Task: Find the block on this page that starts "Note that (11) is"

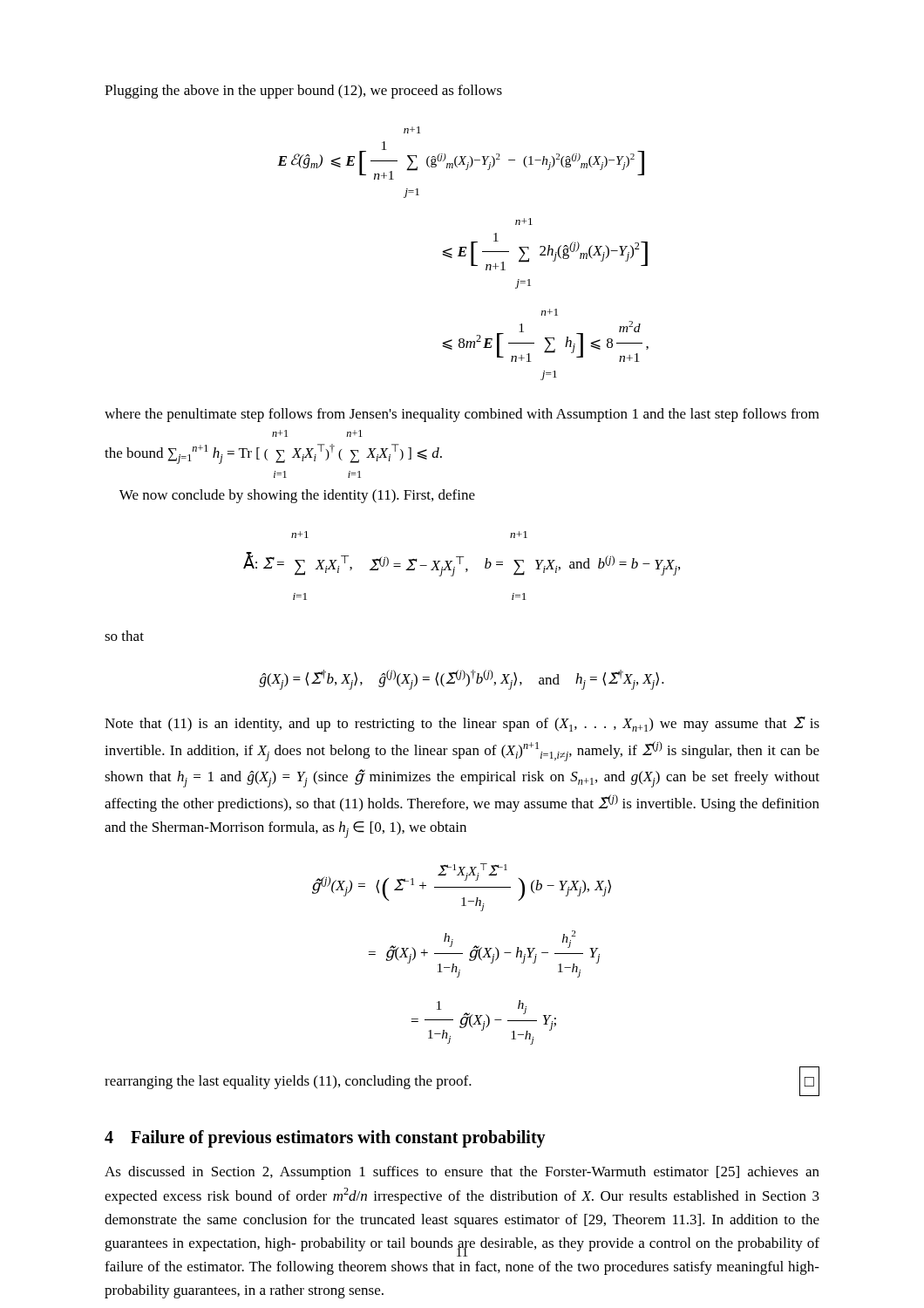Action: coord(462,777)
